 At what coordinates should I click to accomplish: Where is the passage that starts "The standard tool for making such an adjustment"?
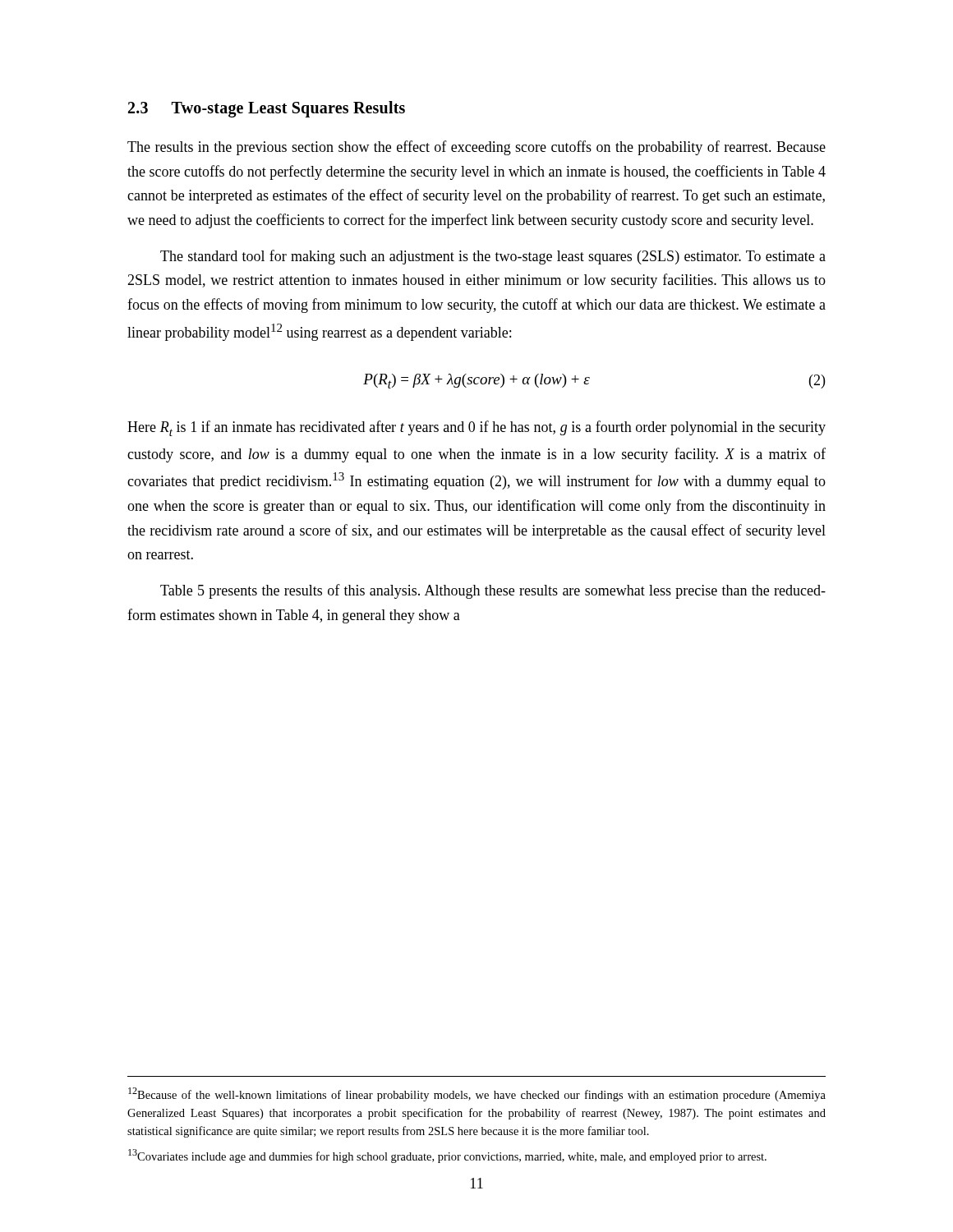[x=476, y=295]
